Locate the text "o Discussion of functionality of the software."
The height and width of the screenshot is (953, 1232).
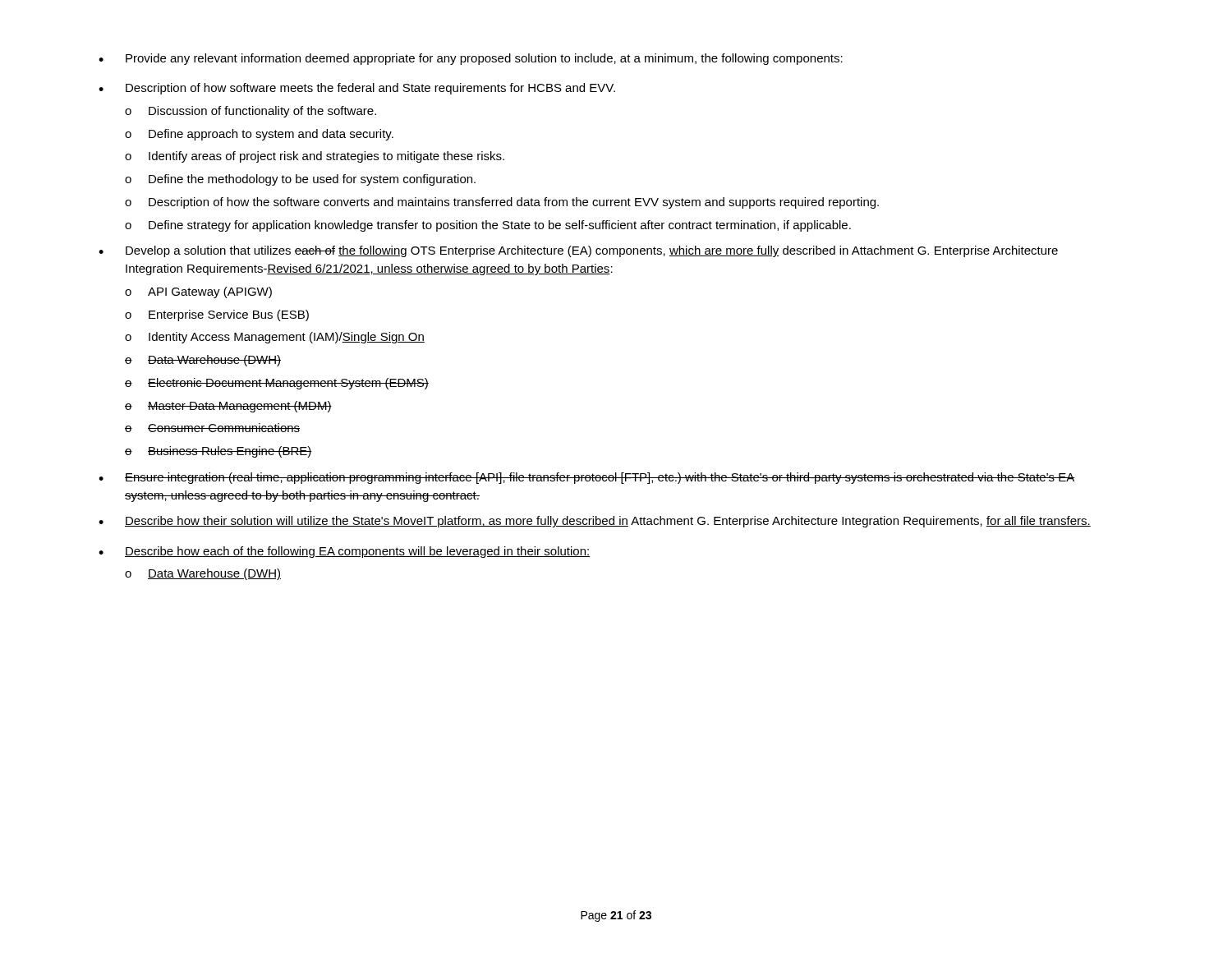(251, 112)
